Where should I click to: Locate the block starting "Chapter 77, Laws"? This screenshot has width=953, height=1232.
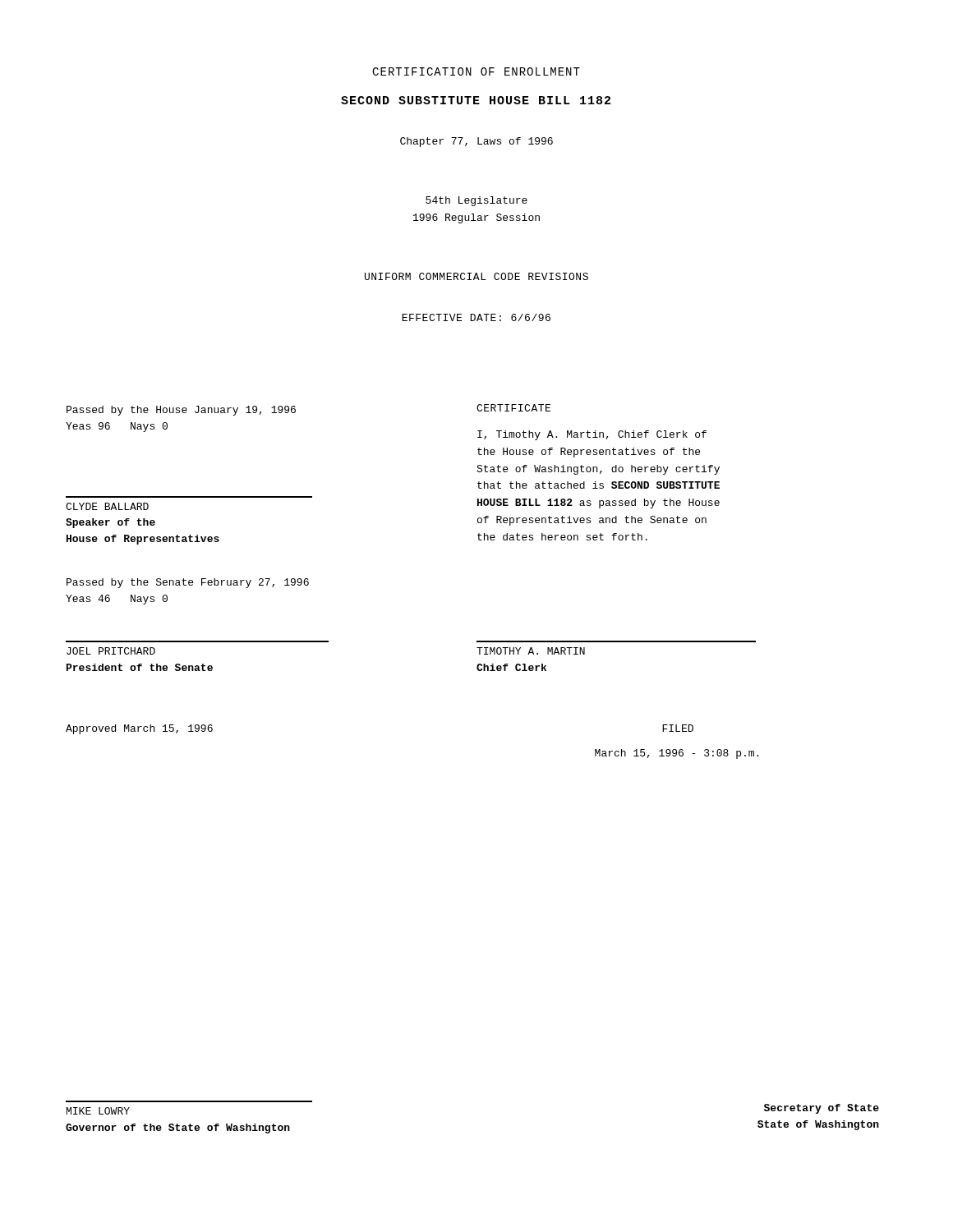pos(476,142)
